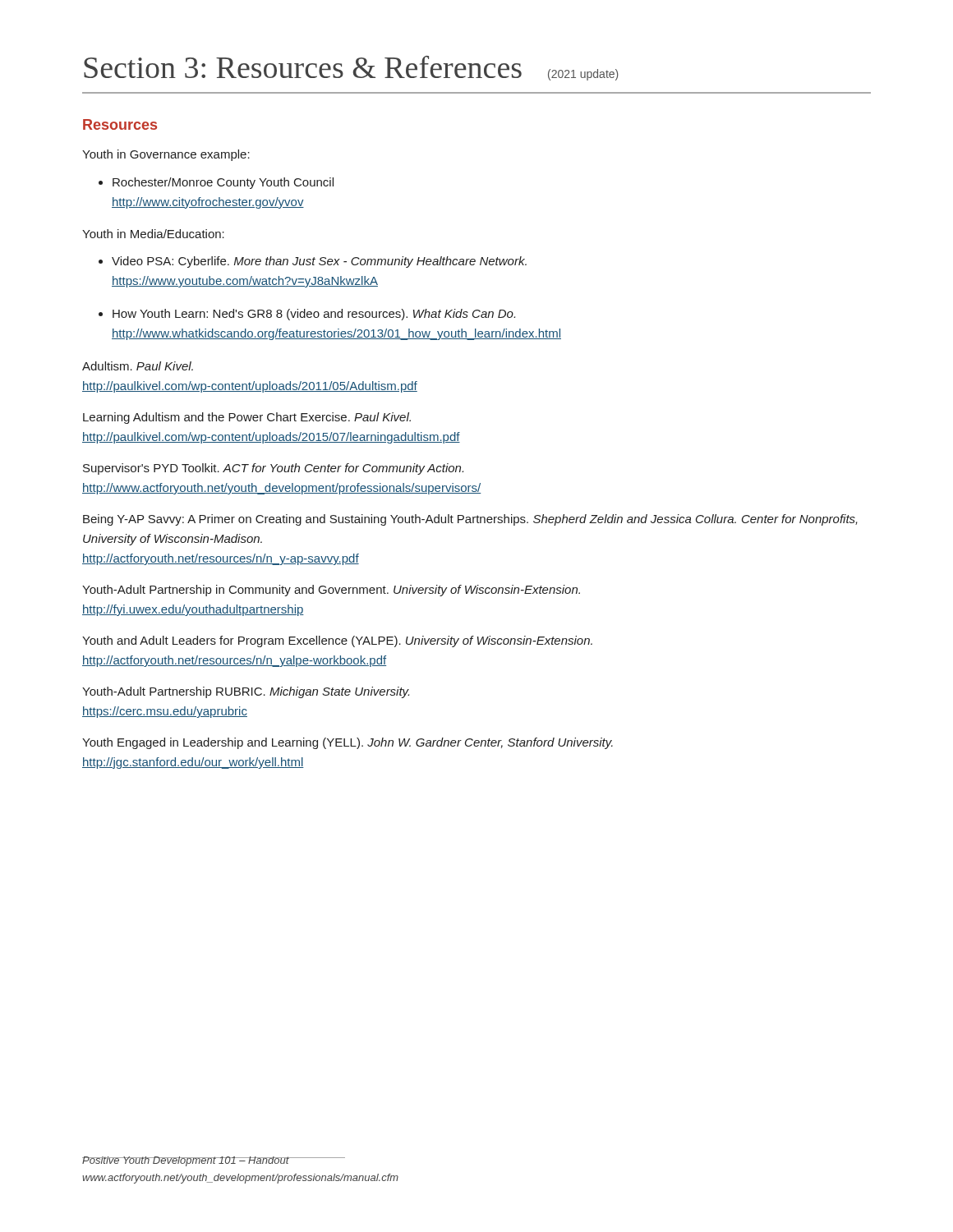Image resolution: width=953 pixels, height=1232 pixels.
Task: Point to the text block starting "Youth and Adult Leaders for Program Excellence (YALPE)."
Action: (x=338, y=650)
